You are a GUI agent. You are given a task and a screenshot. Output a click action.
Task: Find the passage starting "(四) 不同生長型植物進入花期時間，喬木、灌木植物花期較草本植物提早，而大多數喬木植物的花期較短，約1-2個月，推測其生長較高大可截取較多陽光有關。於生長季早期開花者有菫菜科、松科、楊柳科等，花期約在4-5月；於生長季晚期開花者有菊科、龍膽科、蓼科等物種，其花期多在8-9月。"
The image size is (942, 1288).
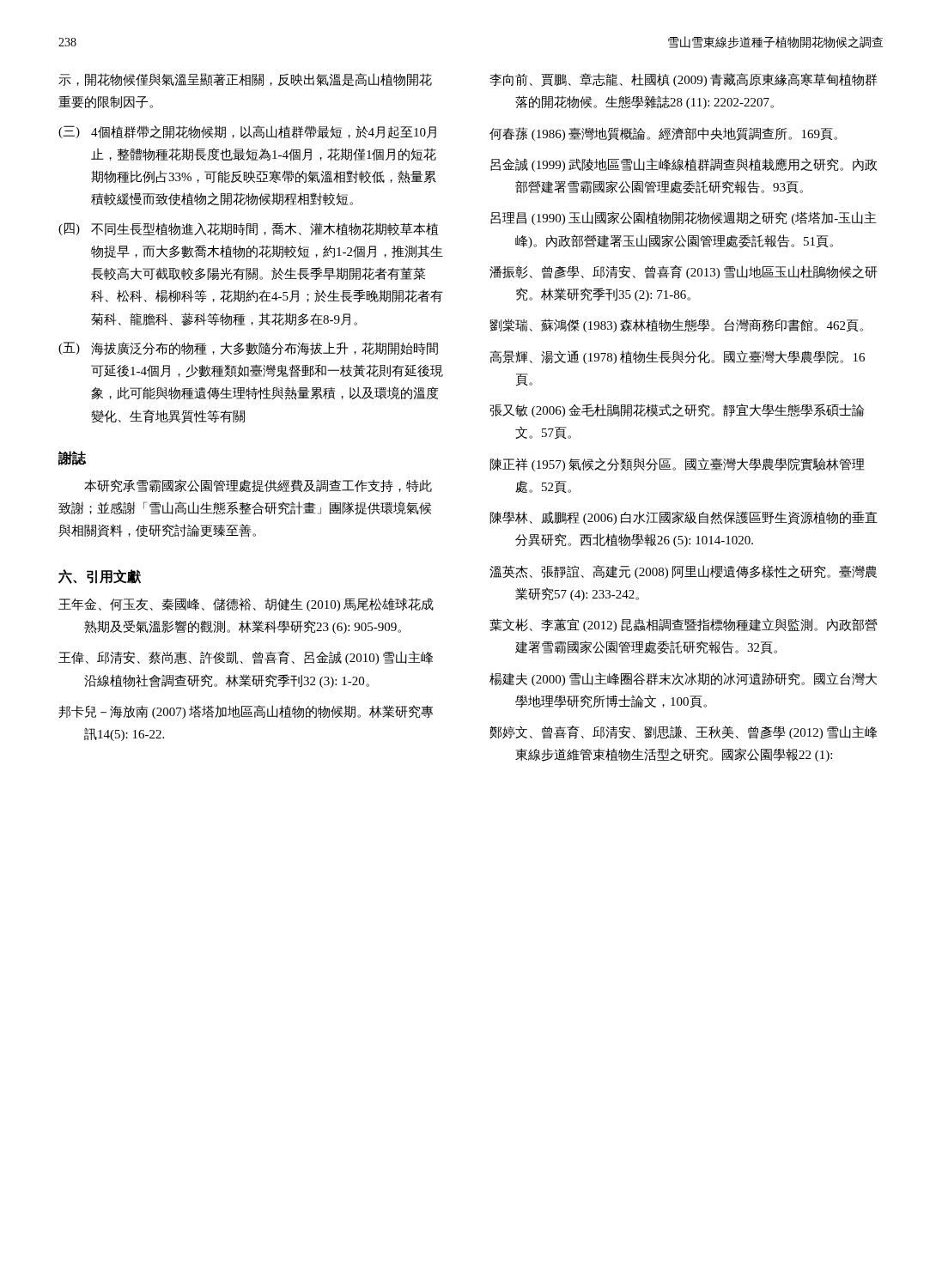(x=251, y=274)
